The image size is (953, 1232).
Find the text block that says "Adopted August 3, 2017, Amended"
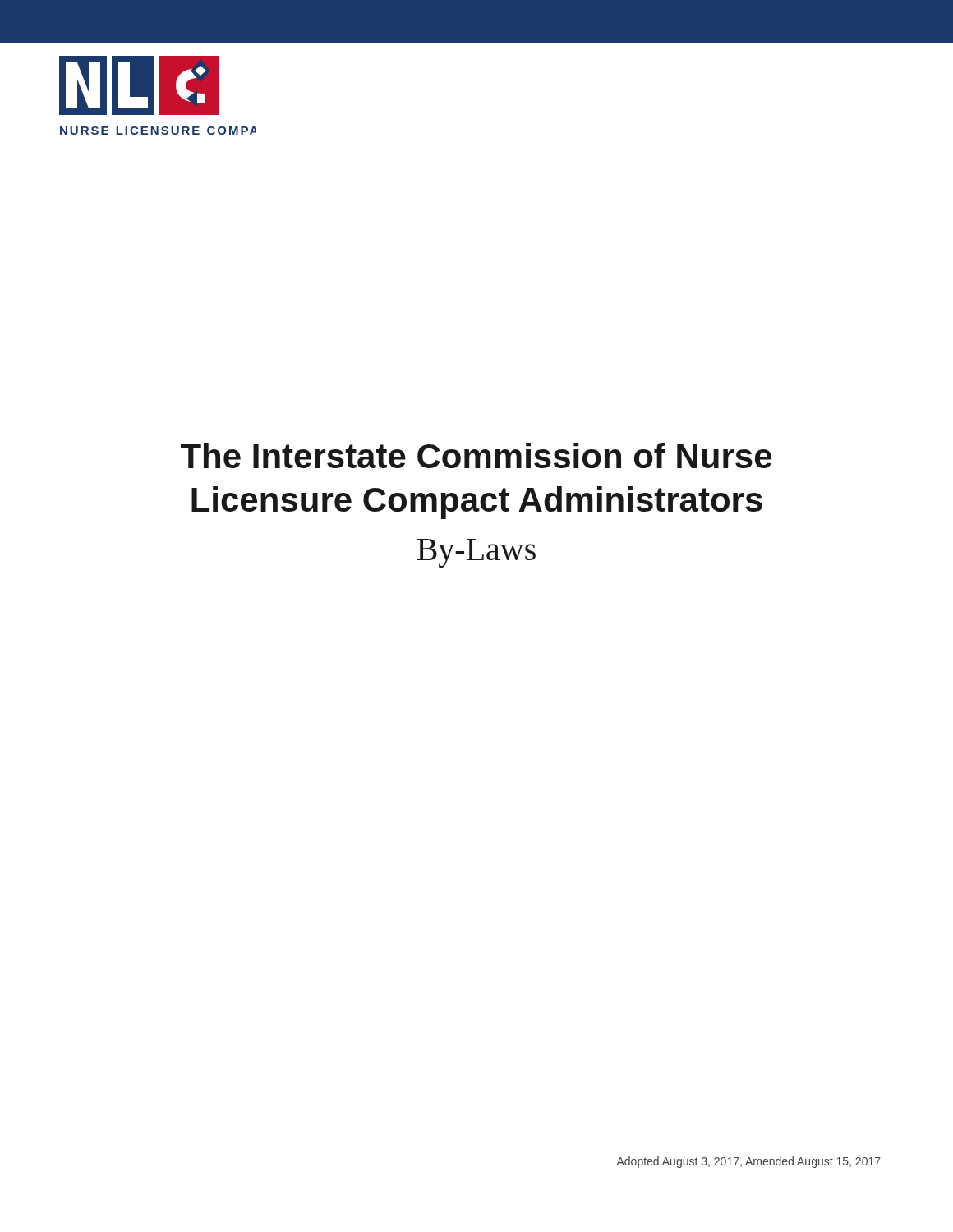[x=749, y=1161]
